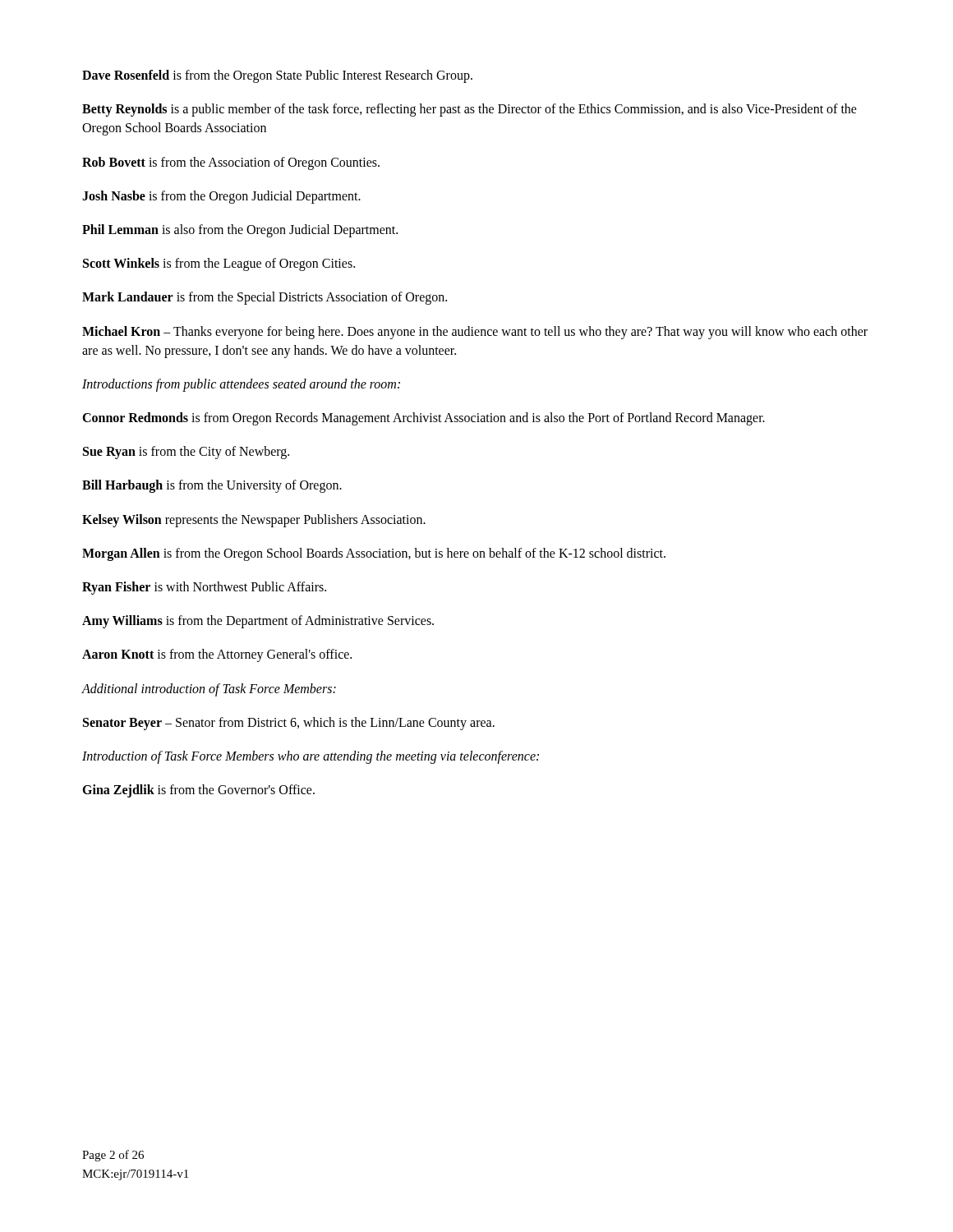953x1232 pixels.
Task: Point to the block beginning "Mark Landauer is from the Special Districts Association"
Action: 265,297
